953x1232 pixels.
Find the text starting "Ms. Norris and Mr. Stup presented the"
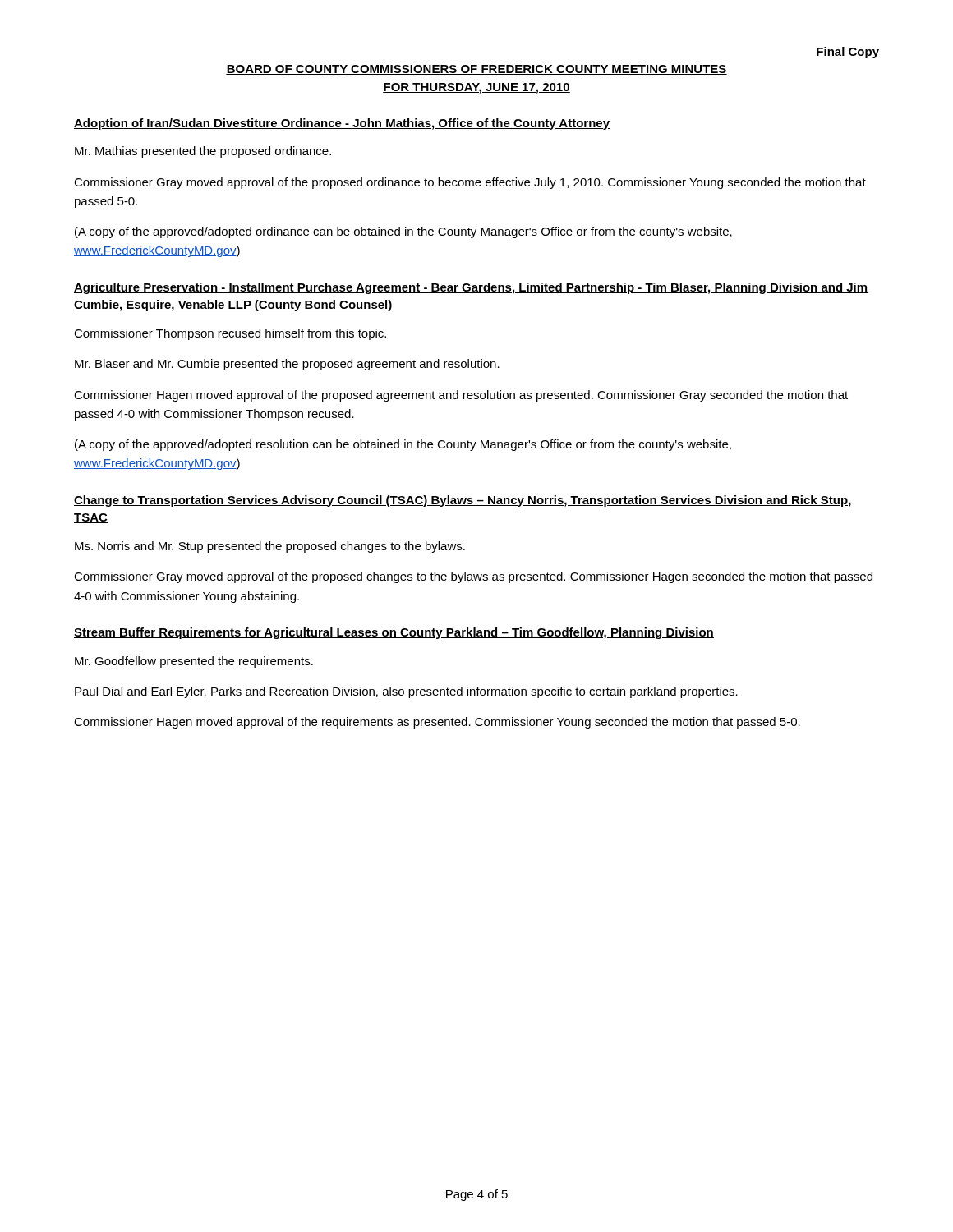270,546
